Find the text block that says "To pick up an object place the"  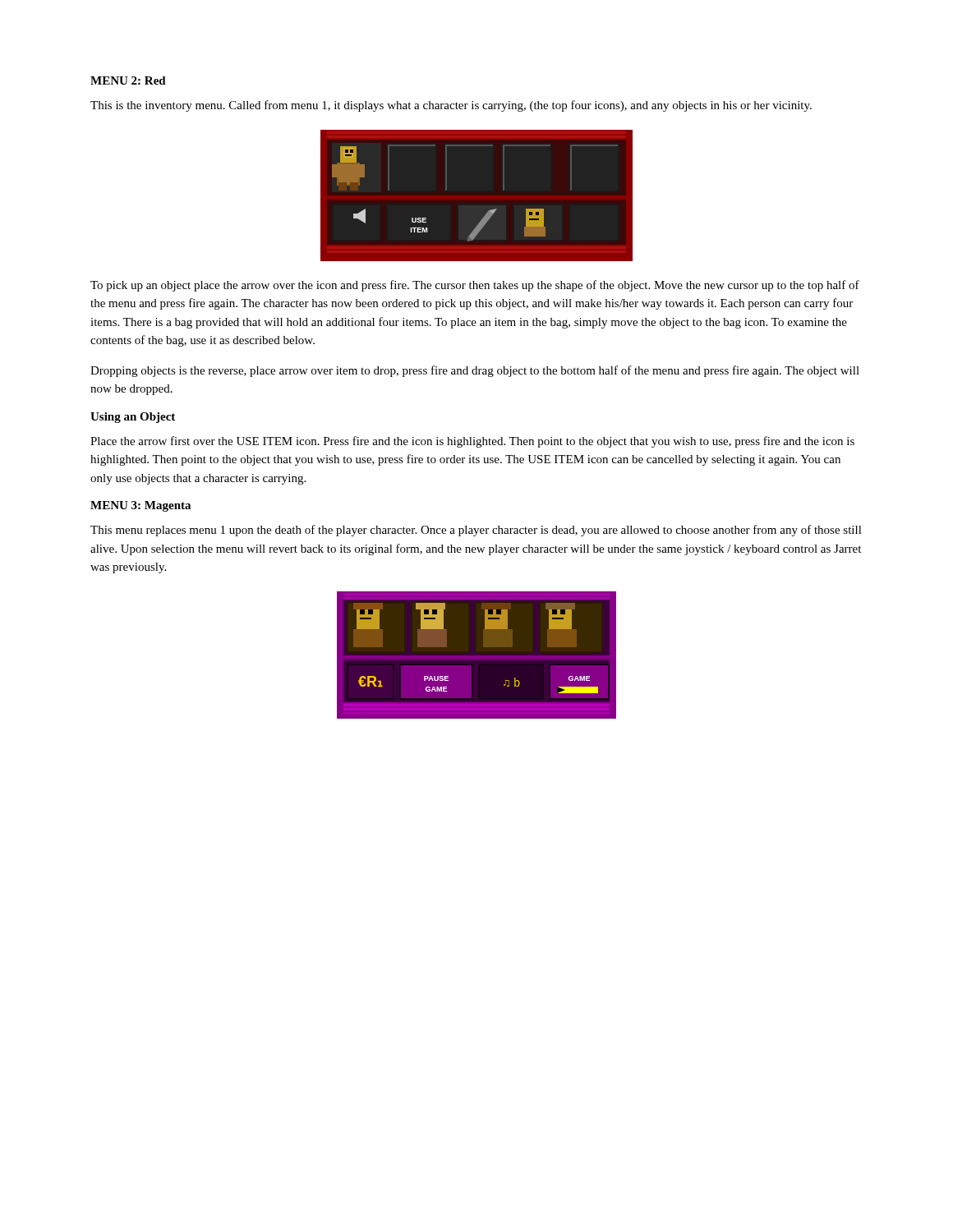click(475, 312)
